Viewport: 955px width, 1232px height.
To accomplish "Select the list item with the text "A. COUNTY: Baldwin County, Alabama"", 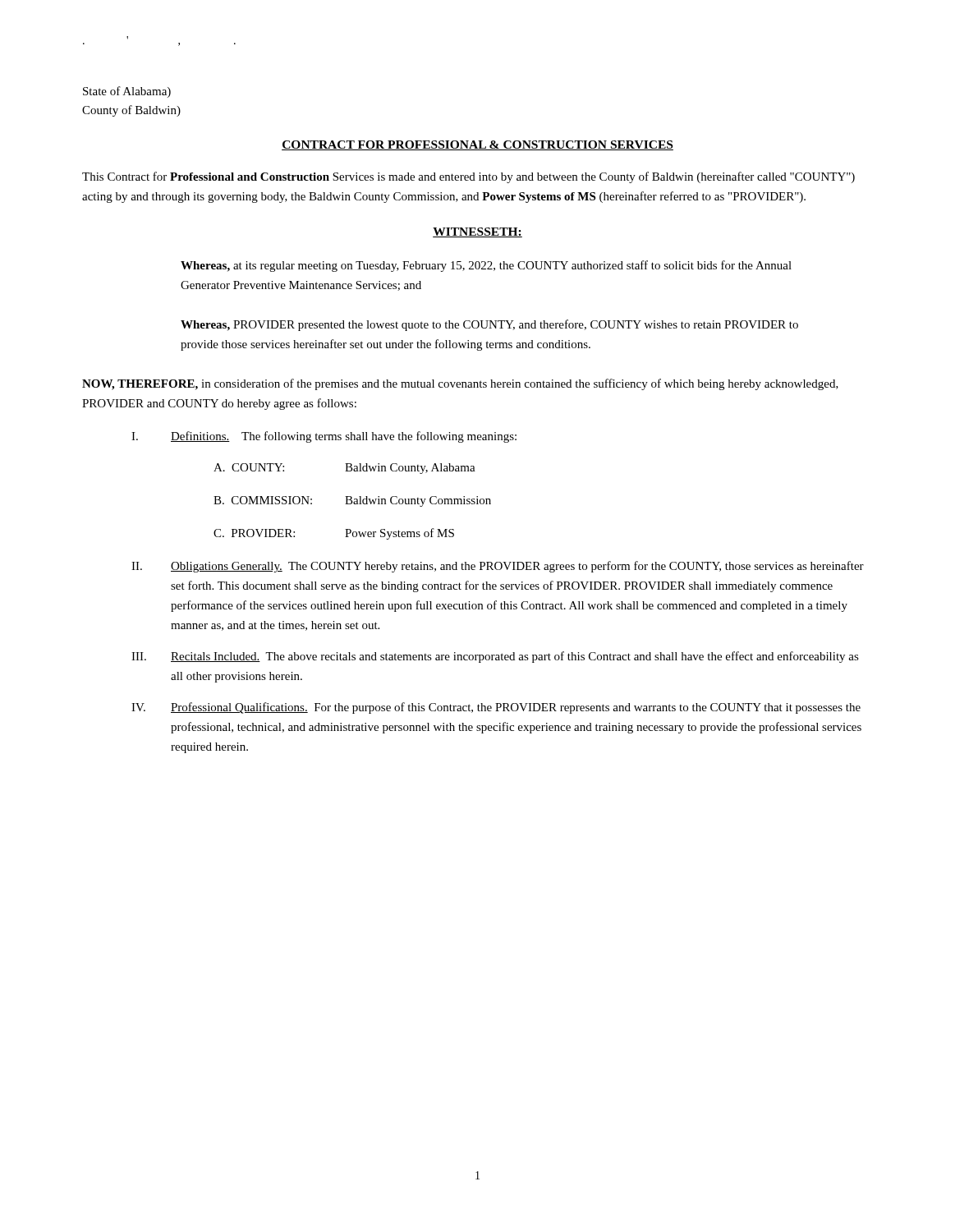I will pyautogui.click(x=344, y=469).
